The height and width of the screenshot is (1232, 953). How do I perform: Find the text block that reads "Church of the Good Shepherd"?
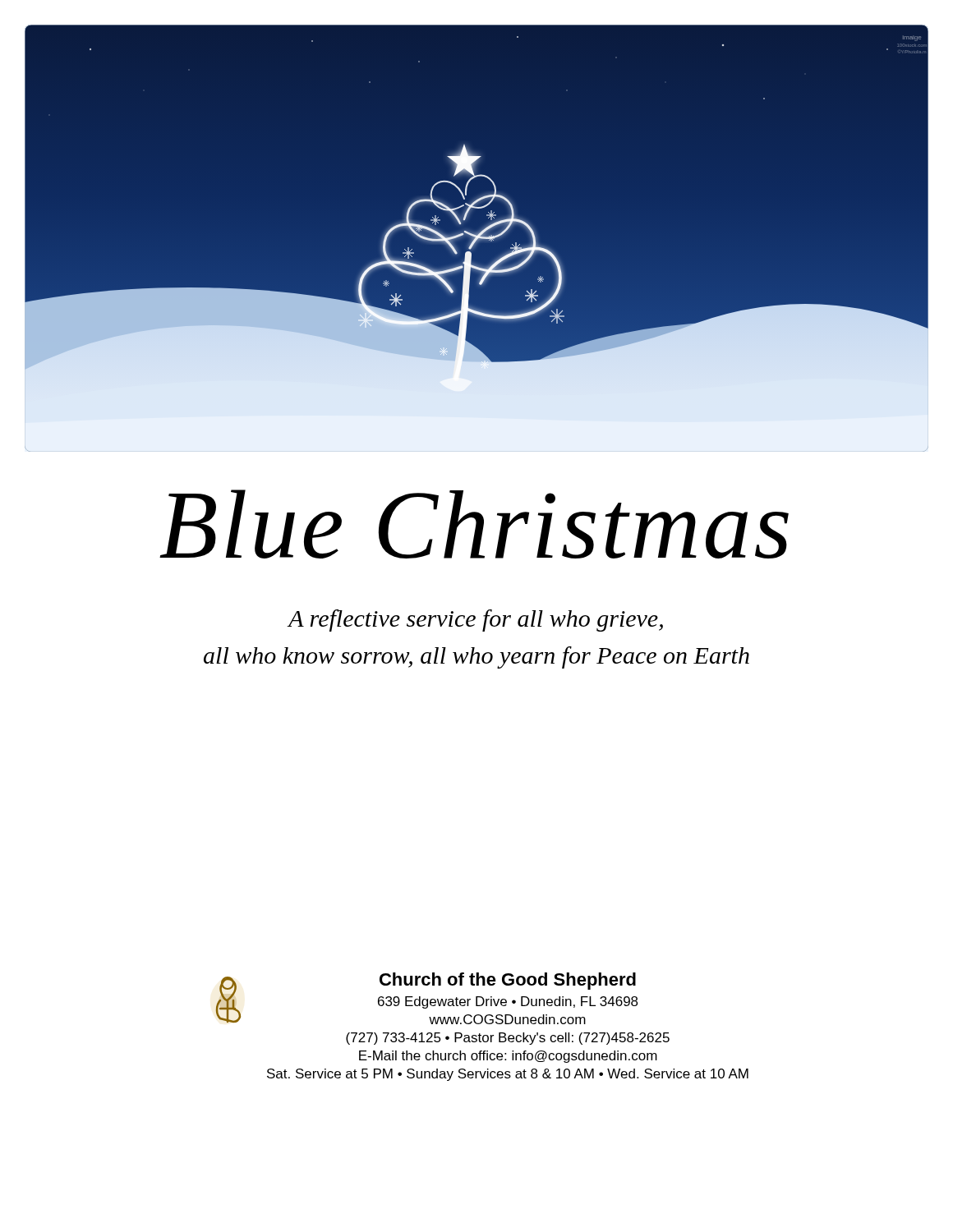pyautogui.click(x=476, y=1026)
